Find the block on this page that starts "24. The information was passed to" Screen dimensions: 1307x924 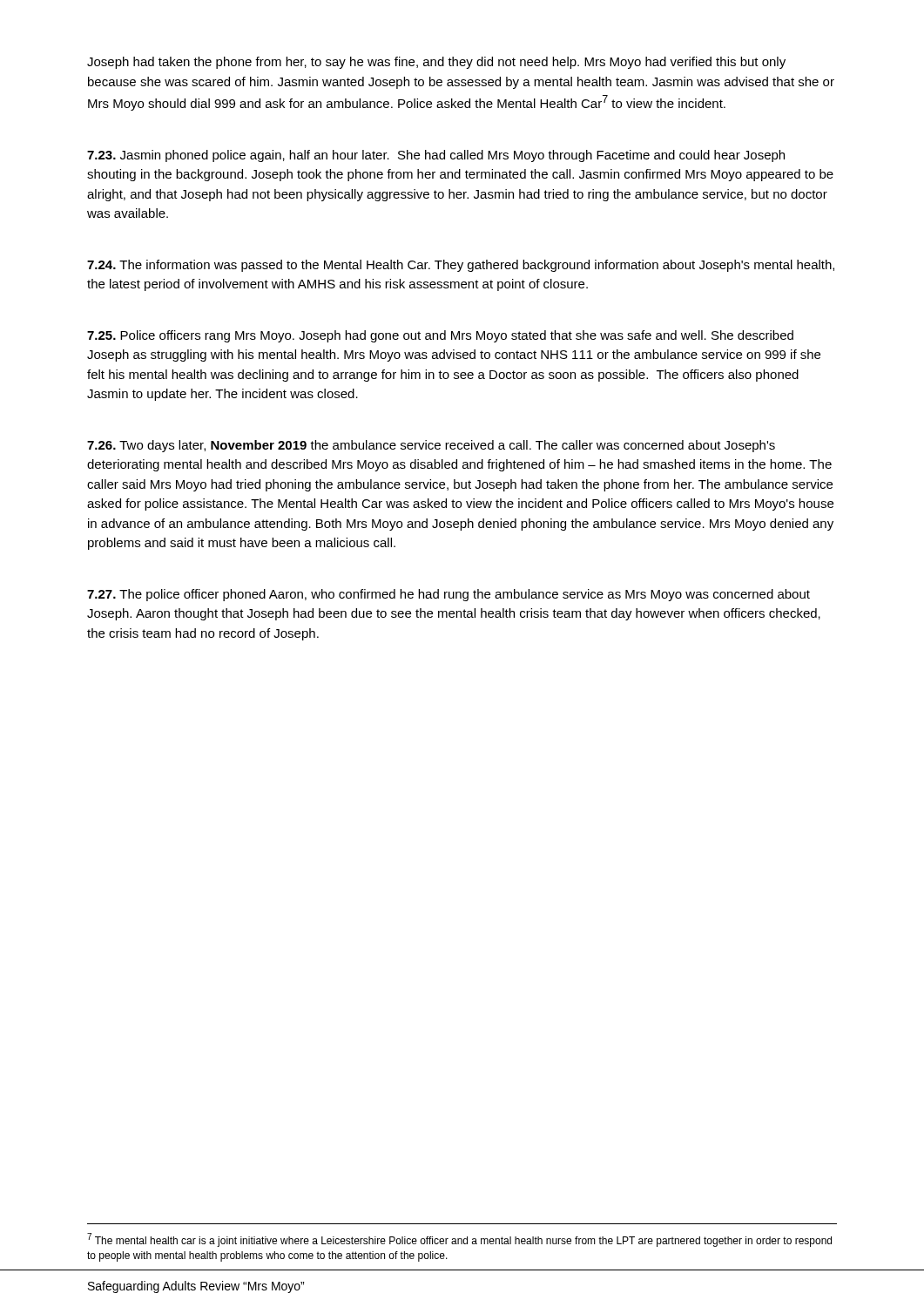pos(461,274)
